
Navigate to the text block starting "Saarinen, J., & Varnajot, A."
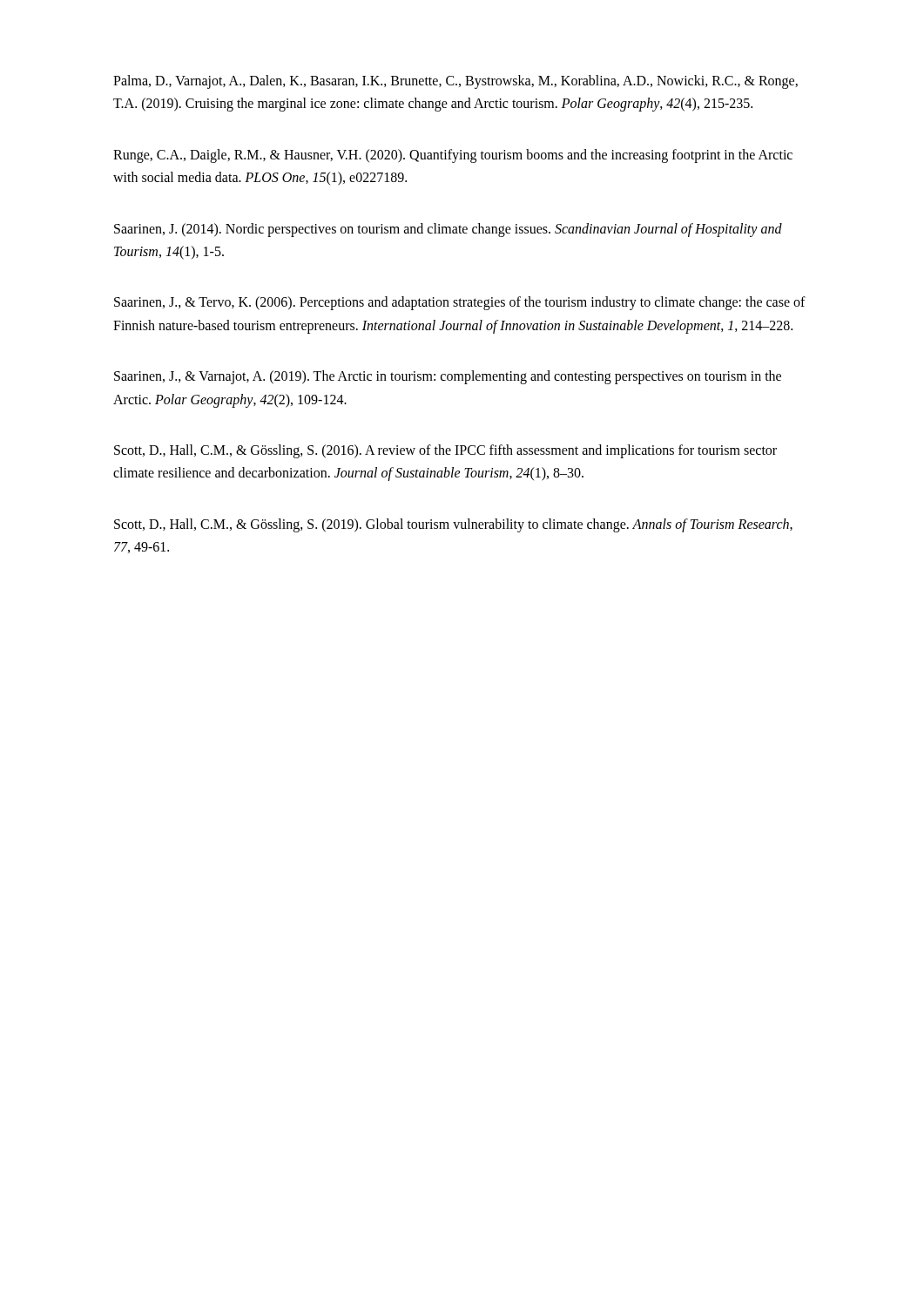pos(462,388)
